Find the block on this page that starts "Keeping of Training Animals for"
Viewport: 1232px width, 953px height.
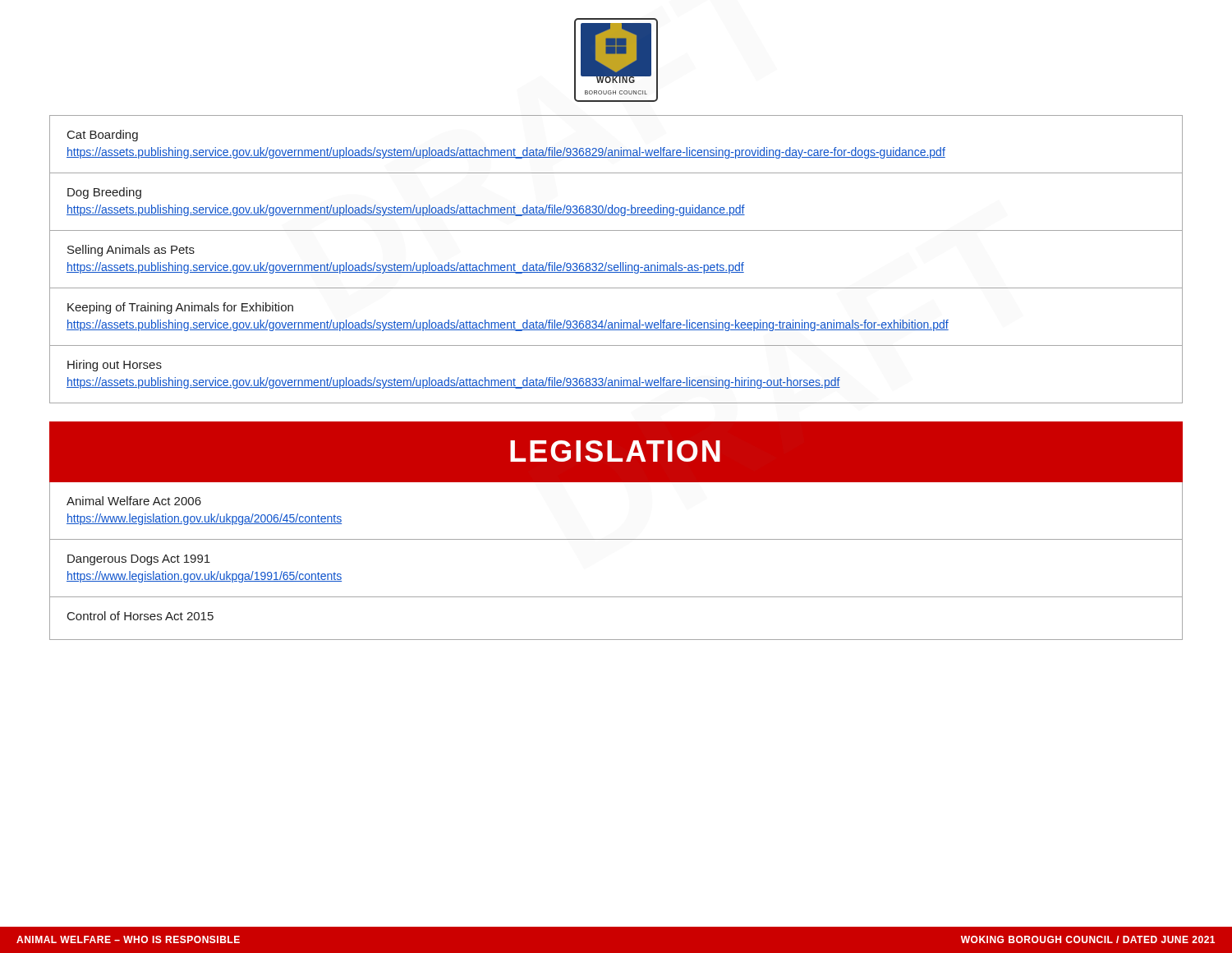(616, 316)
